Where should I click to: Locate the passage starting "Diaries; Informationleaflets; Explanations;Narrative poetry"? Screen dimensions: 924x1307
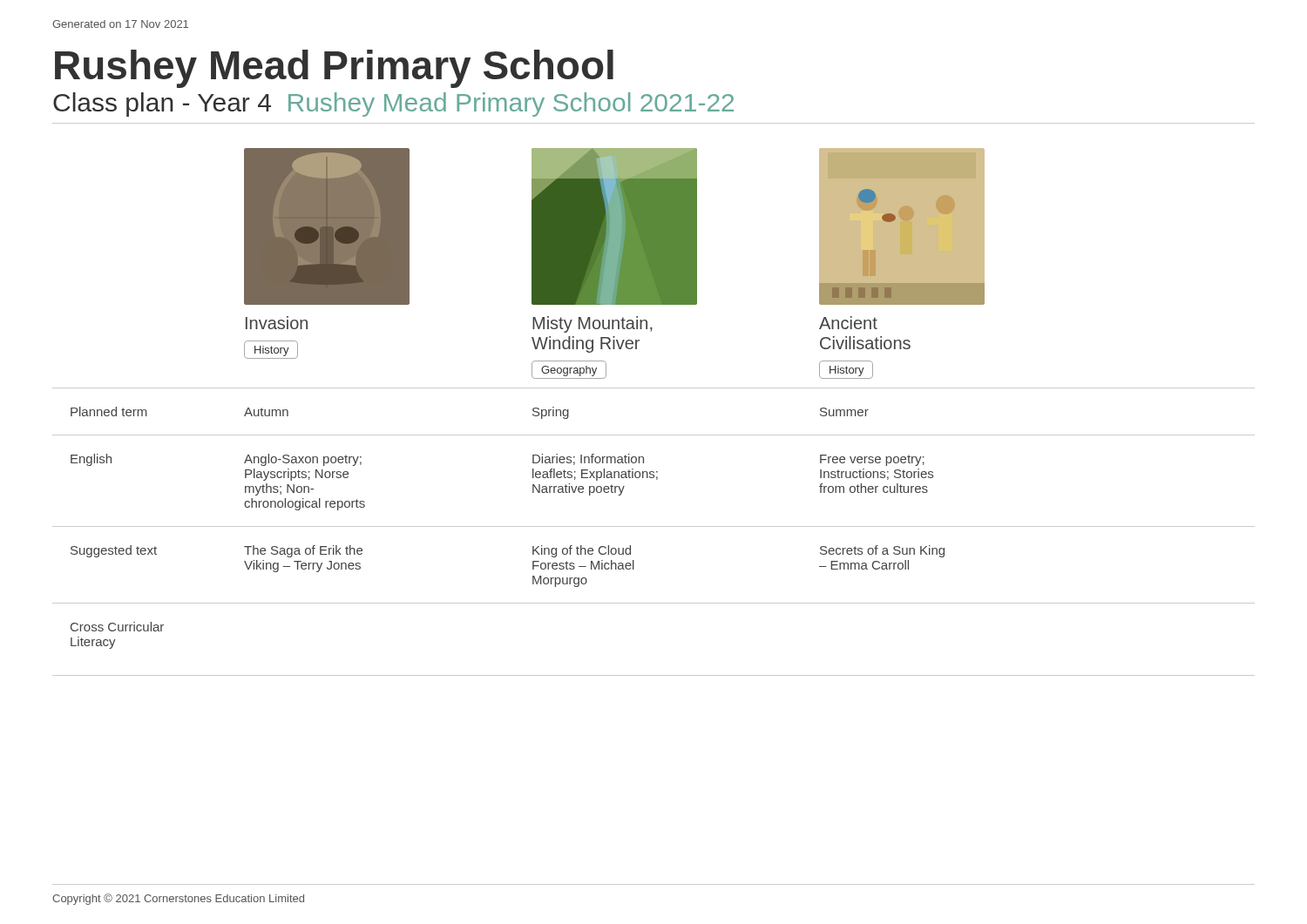coord(595,473)
